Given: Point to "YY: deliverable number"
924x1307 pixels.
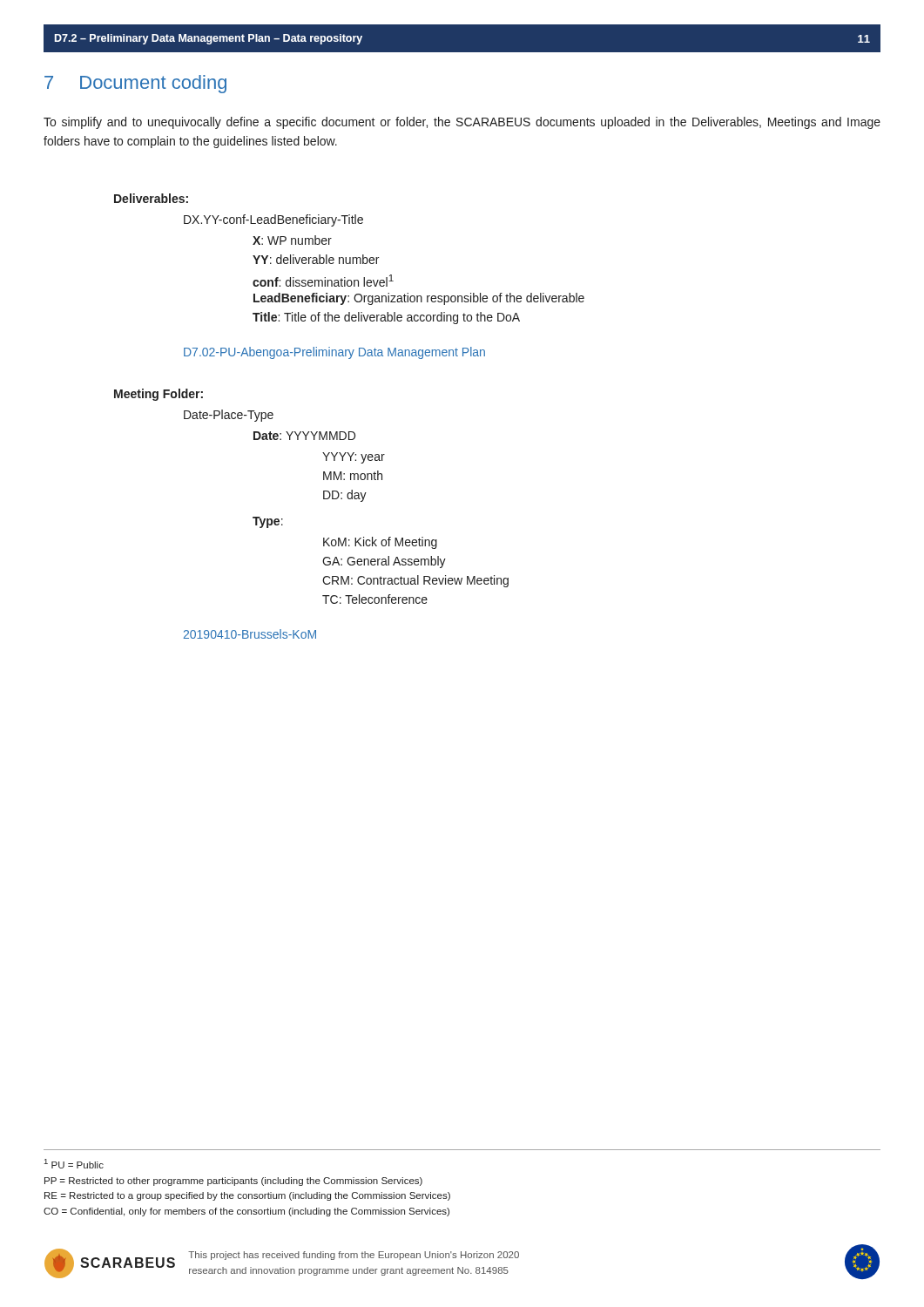Looking at the screenshot, I should [316, 260].
